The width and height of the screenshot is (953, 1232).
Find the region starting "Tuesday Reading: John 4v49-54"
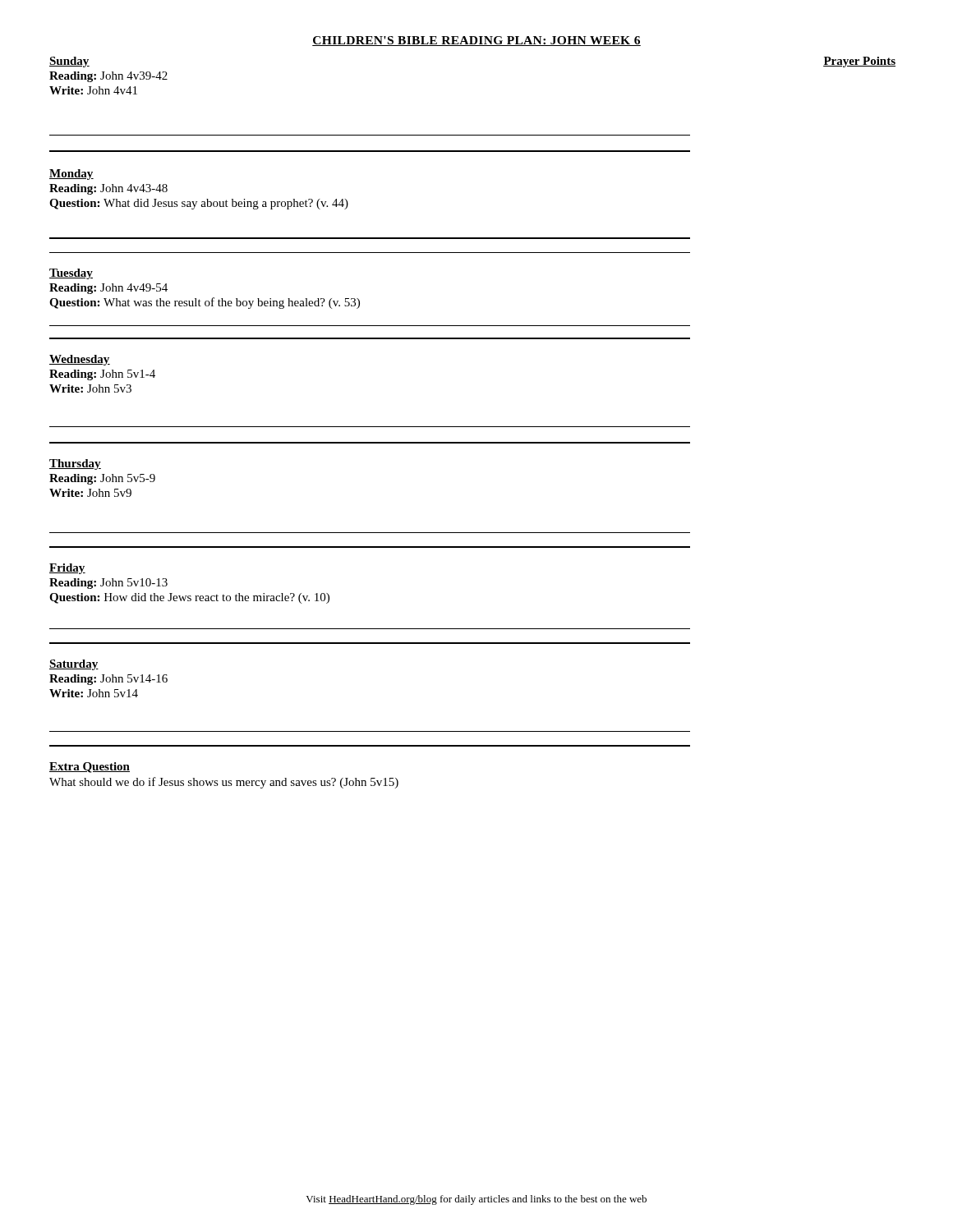pos(71,274)
